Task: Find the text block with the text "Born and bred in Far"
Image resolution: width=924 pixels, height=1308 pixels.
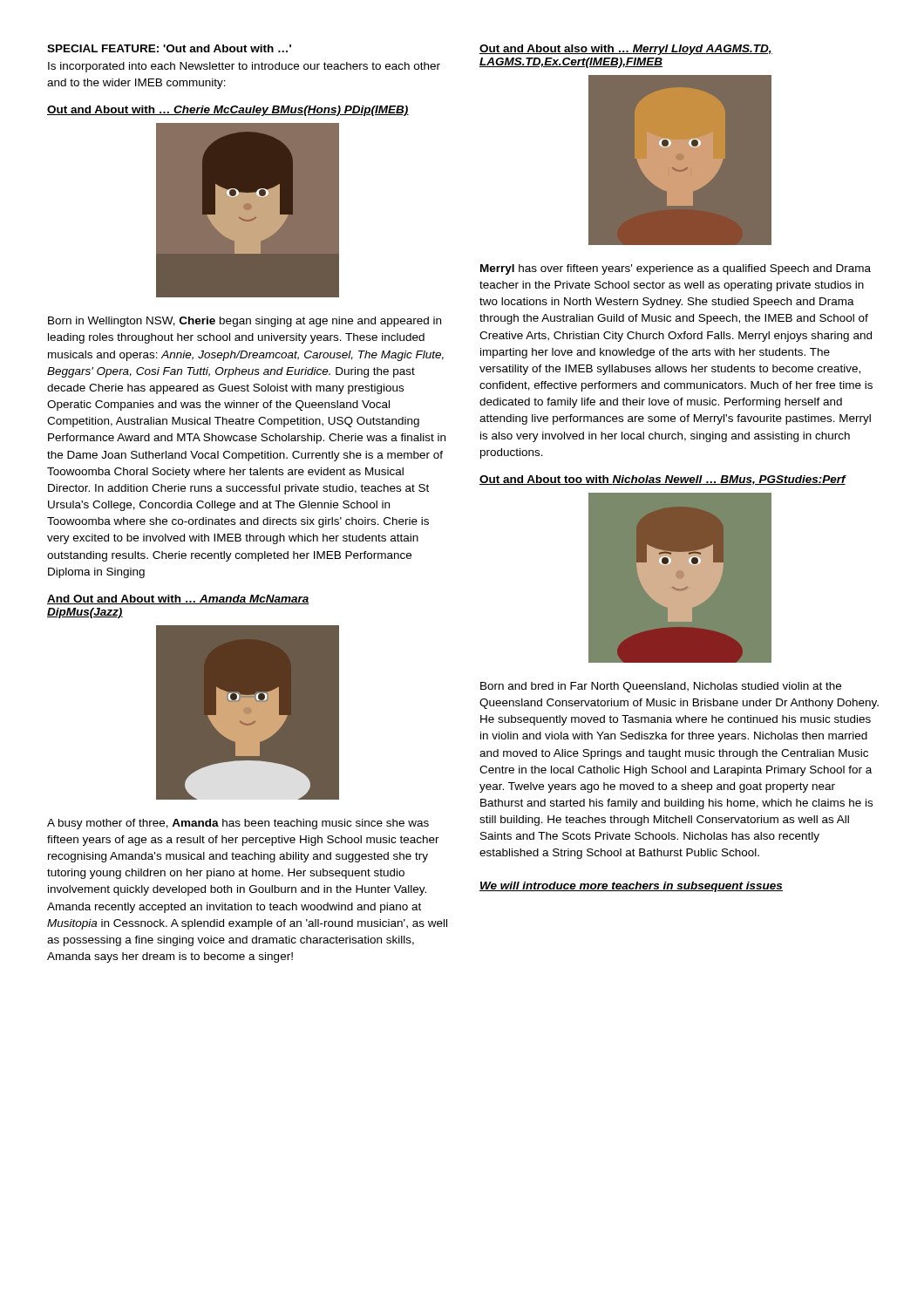Action: point(680,769)
